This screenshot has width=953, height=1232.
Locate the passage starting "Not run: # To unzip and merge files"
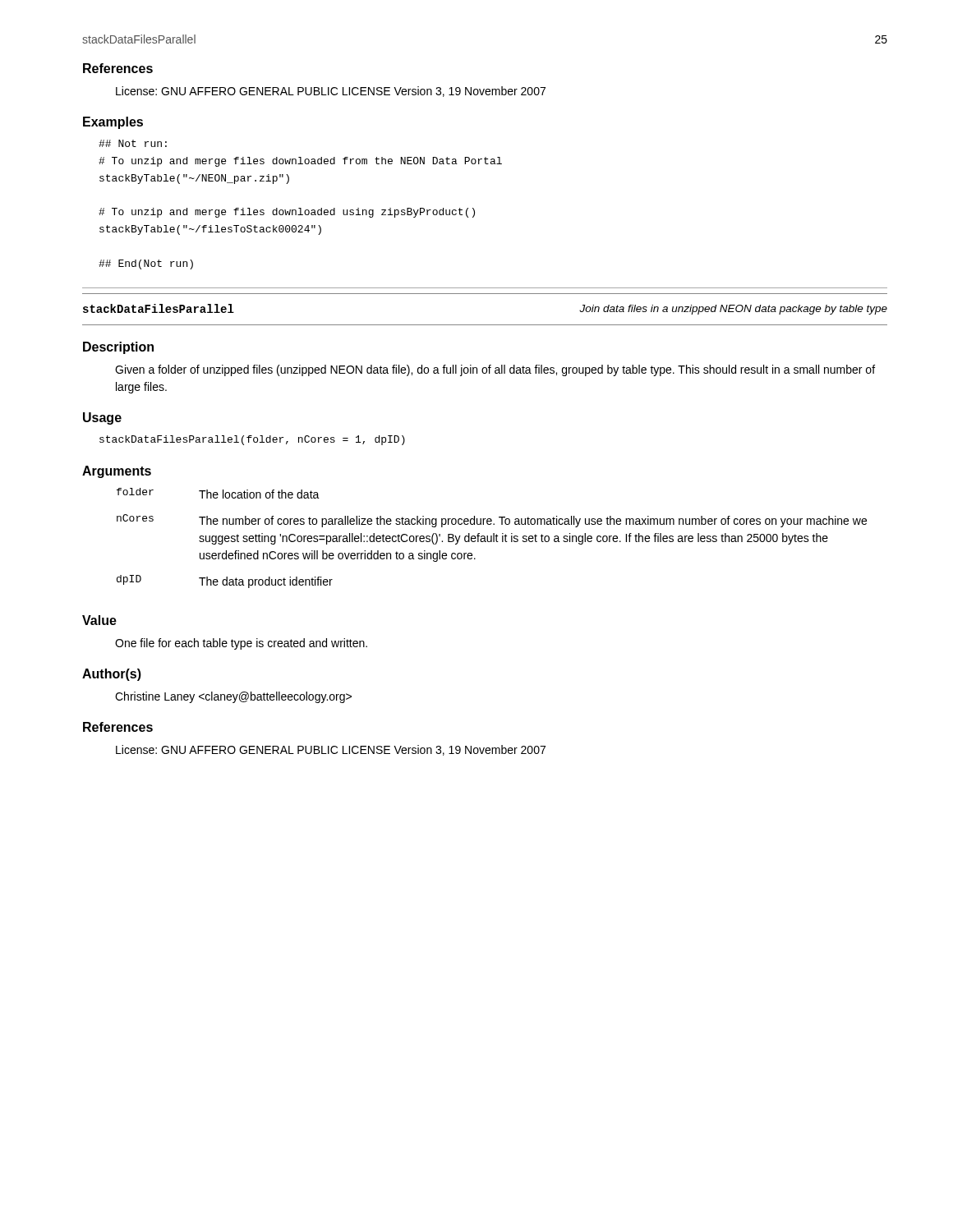click(133, 143)
